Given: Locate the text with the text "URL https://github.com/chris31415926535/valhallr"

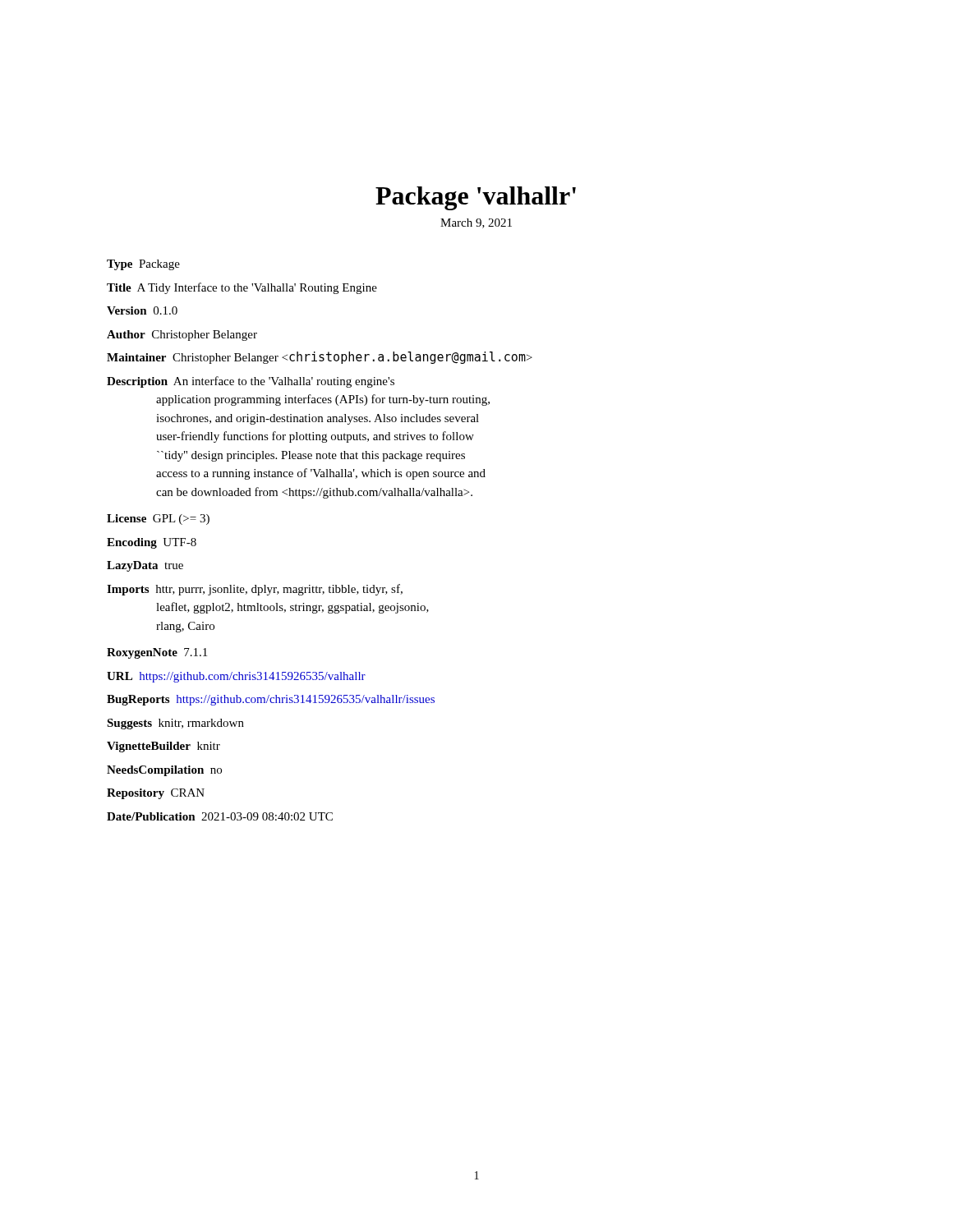Looking at the screenshot, I should (236, 676).
